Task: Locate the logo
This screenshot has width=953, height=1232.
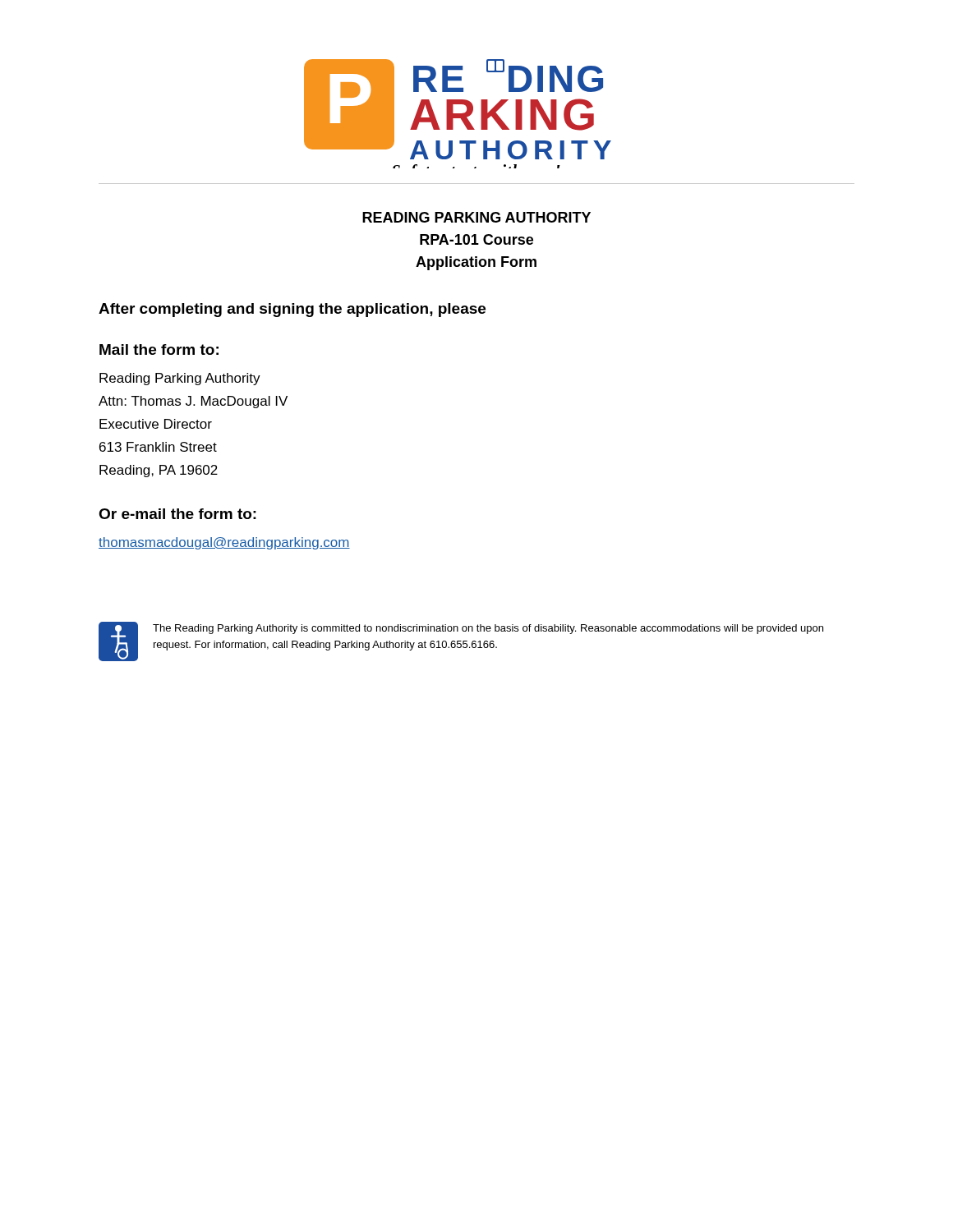Action: [476, 109]
